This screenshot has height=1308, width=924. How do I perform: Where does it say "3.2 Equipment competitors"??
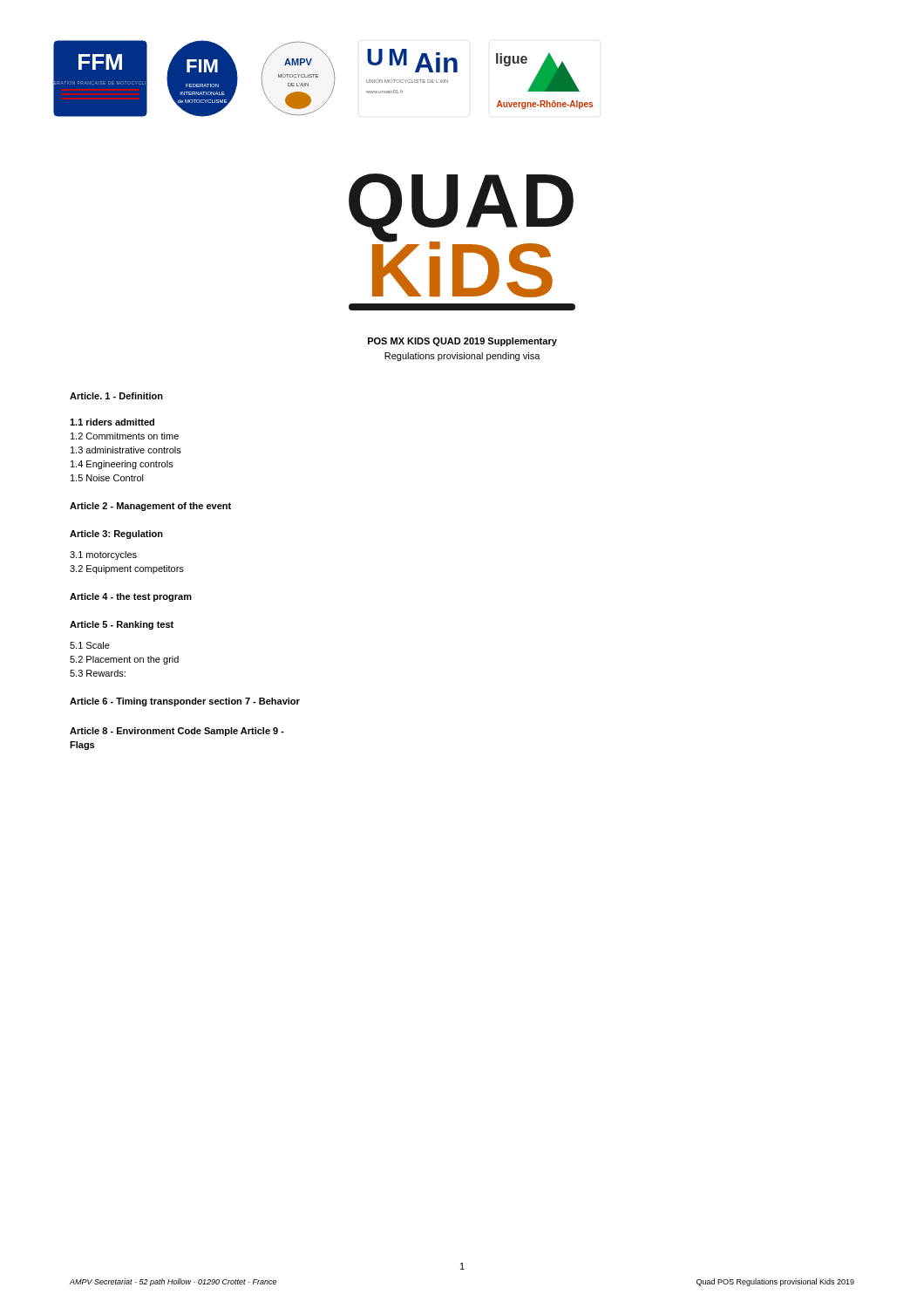click(x=127, y=569)
